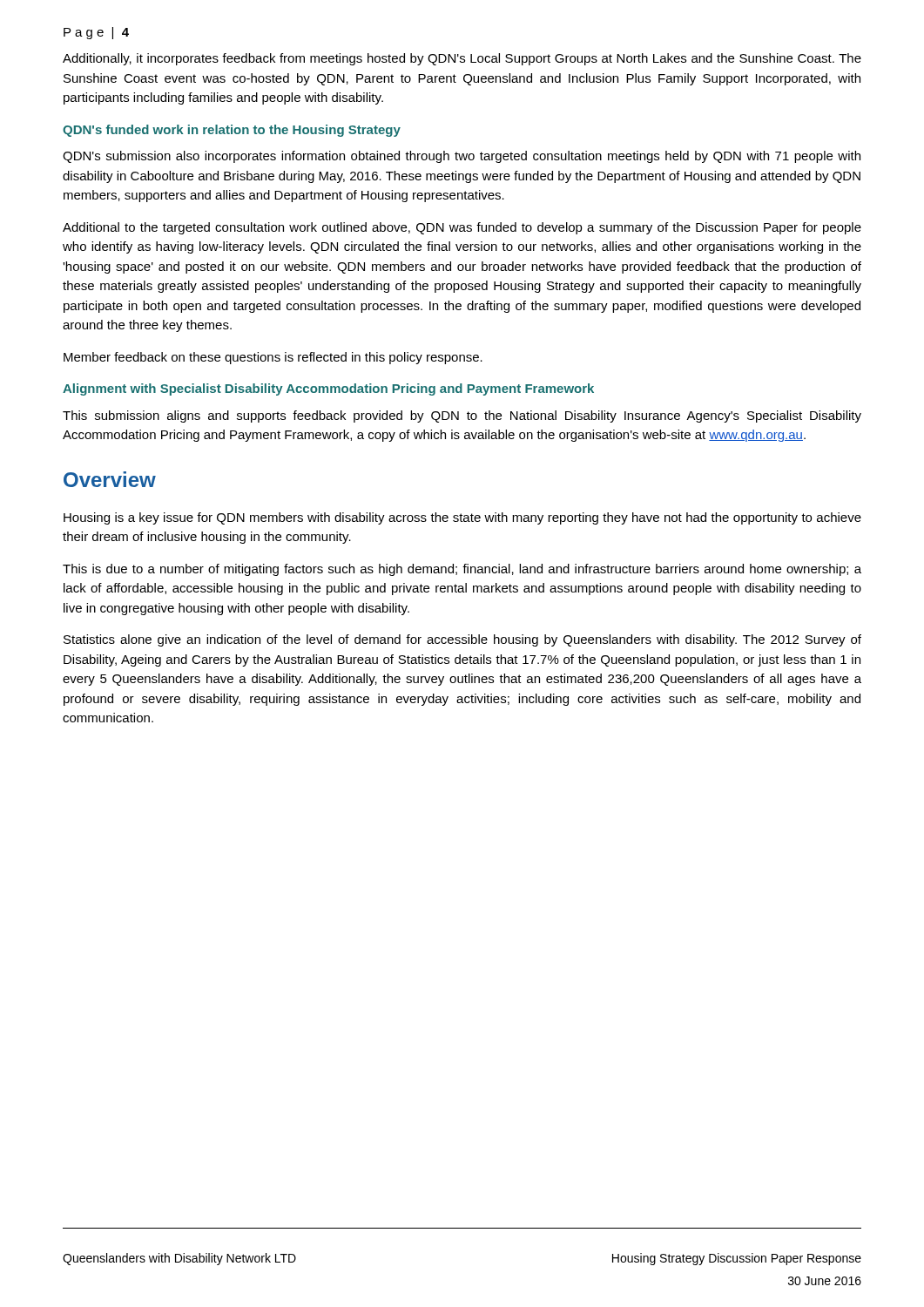Image resolution: width=924 pixels, height=1307 pixels.
Task: Click on the text block containing "Housing is a key issue"
Action: (x=462, y=527)
